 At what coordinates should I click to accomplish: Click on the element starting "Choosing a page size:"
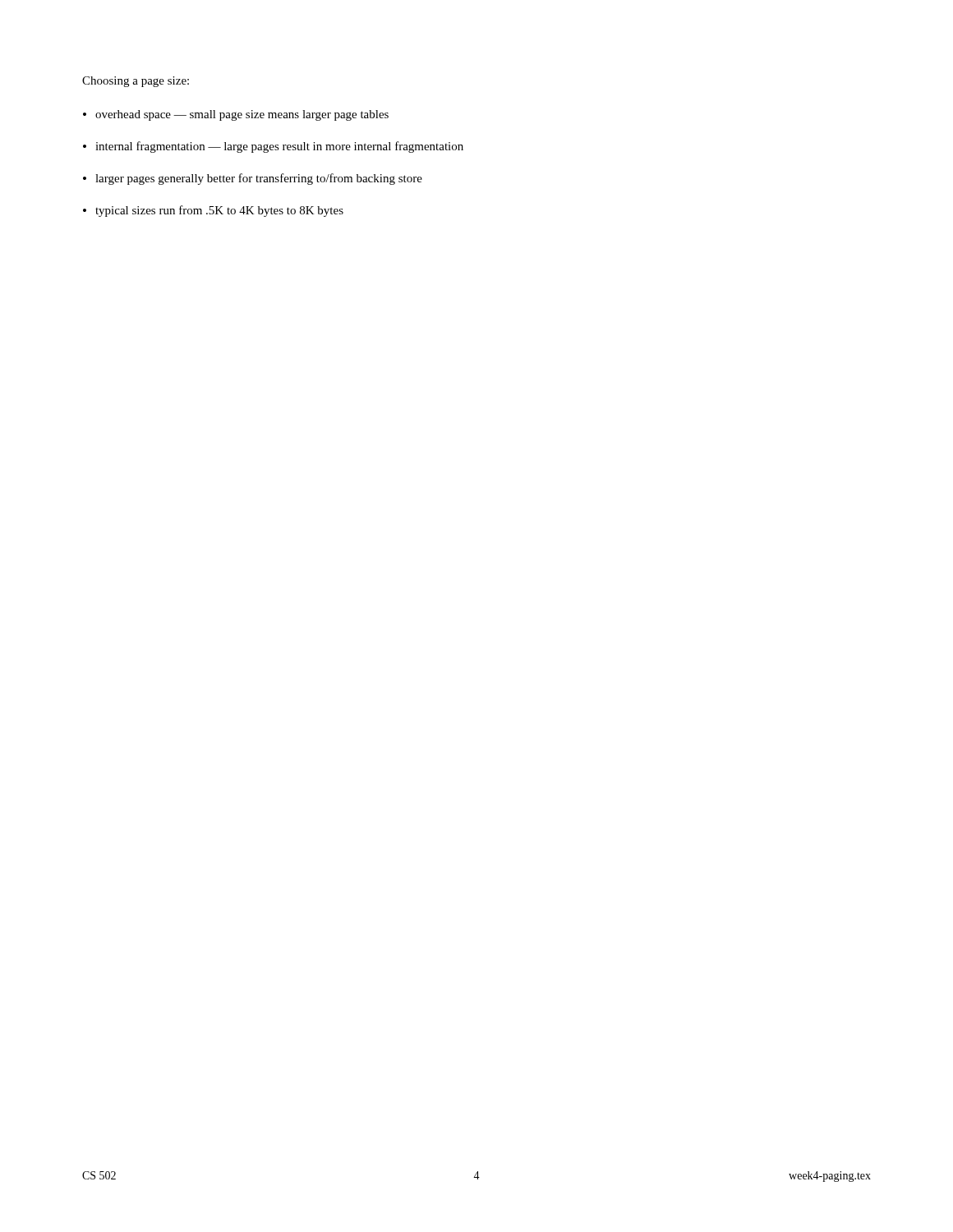(x=136, y=81)
